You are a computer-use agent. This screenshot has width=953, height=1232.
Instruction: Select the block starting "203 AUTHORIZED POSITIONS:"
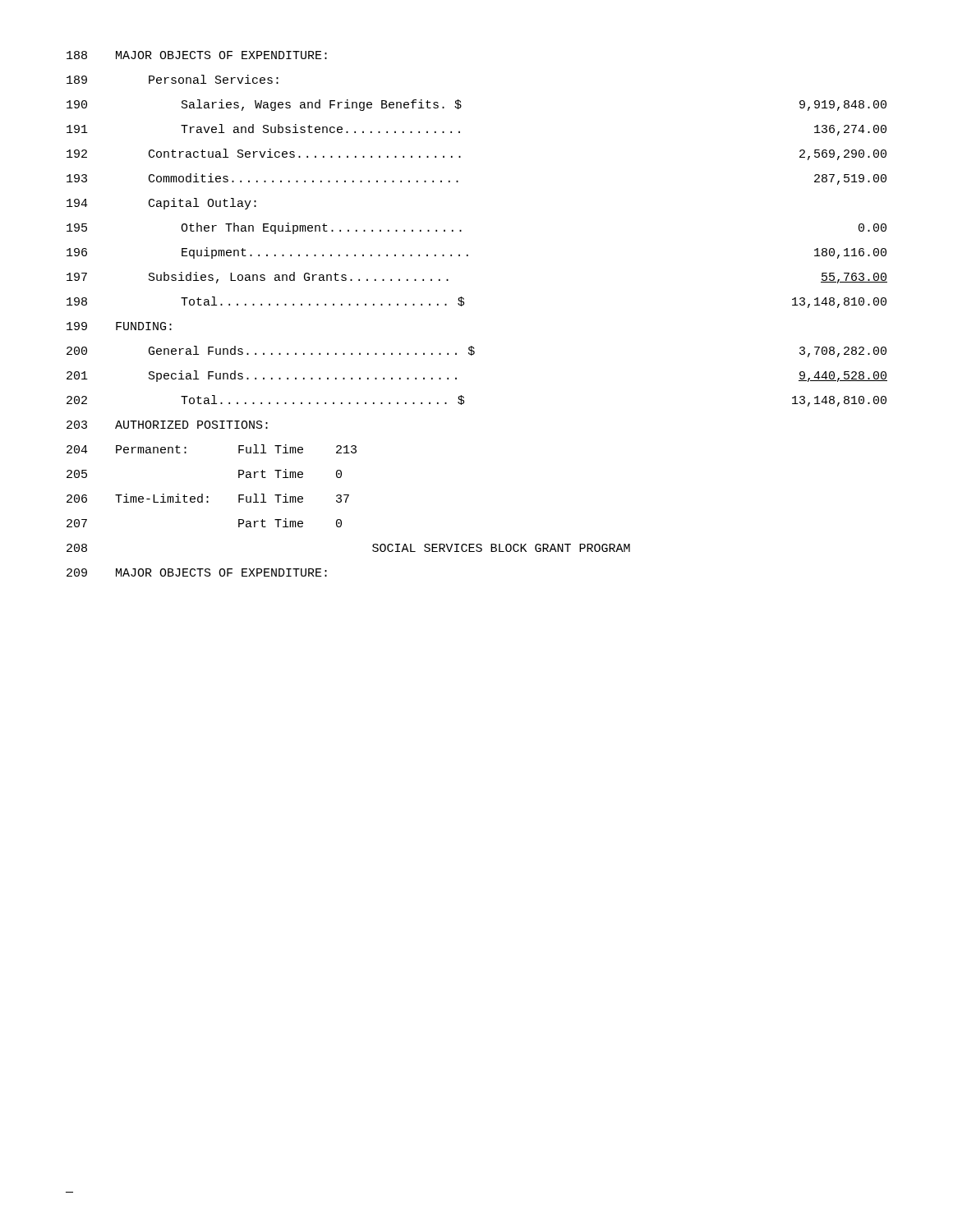pos(167,425)
